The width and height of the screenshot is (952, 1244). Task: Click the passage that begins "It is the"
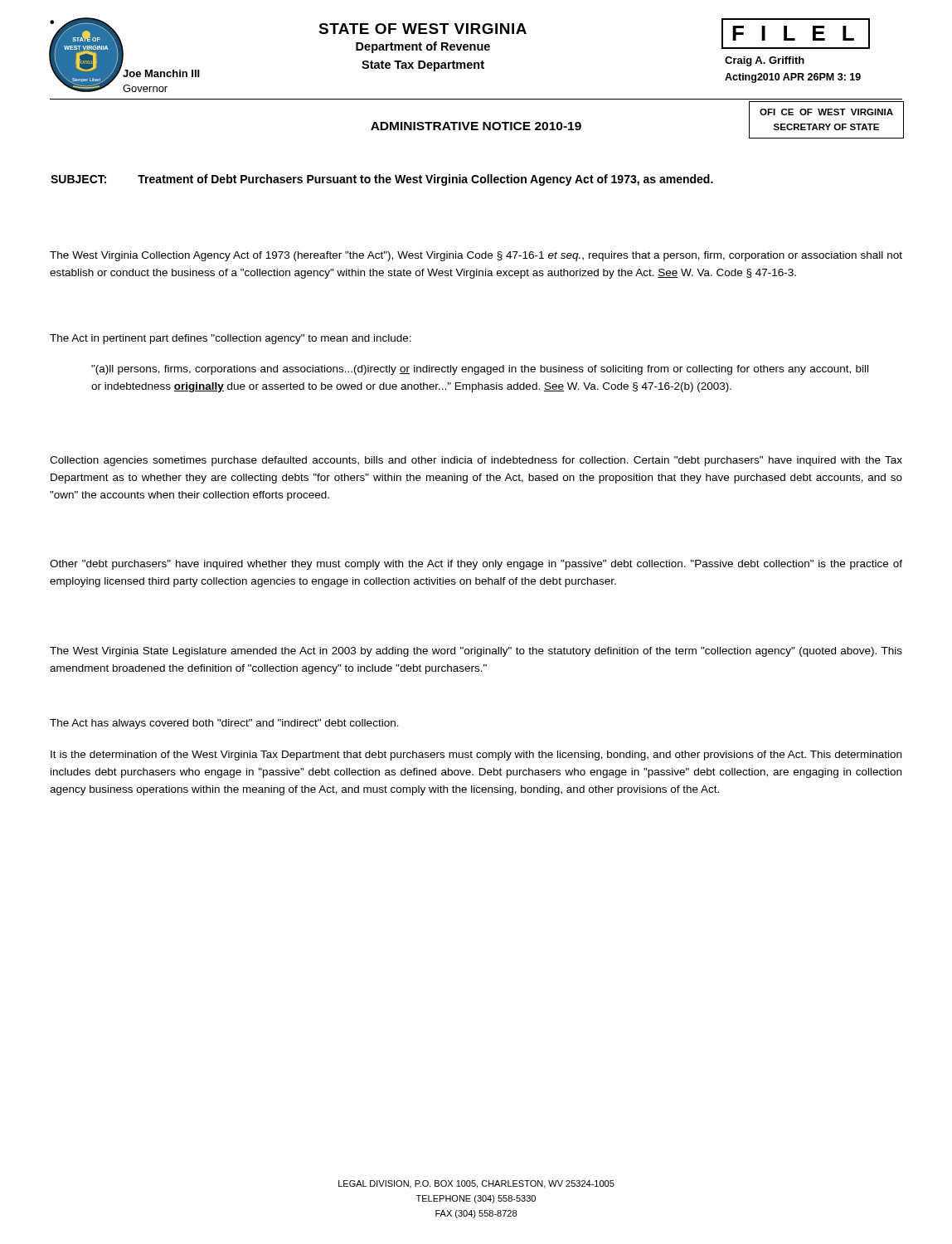pos(476,772)
